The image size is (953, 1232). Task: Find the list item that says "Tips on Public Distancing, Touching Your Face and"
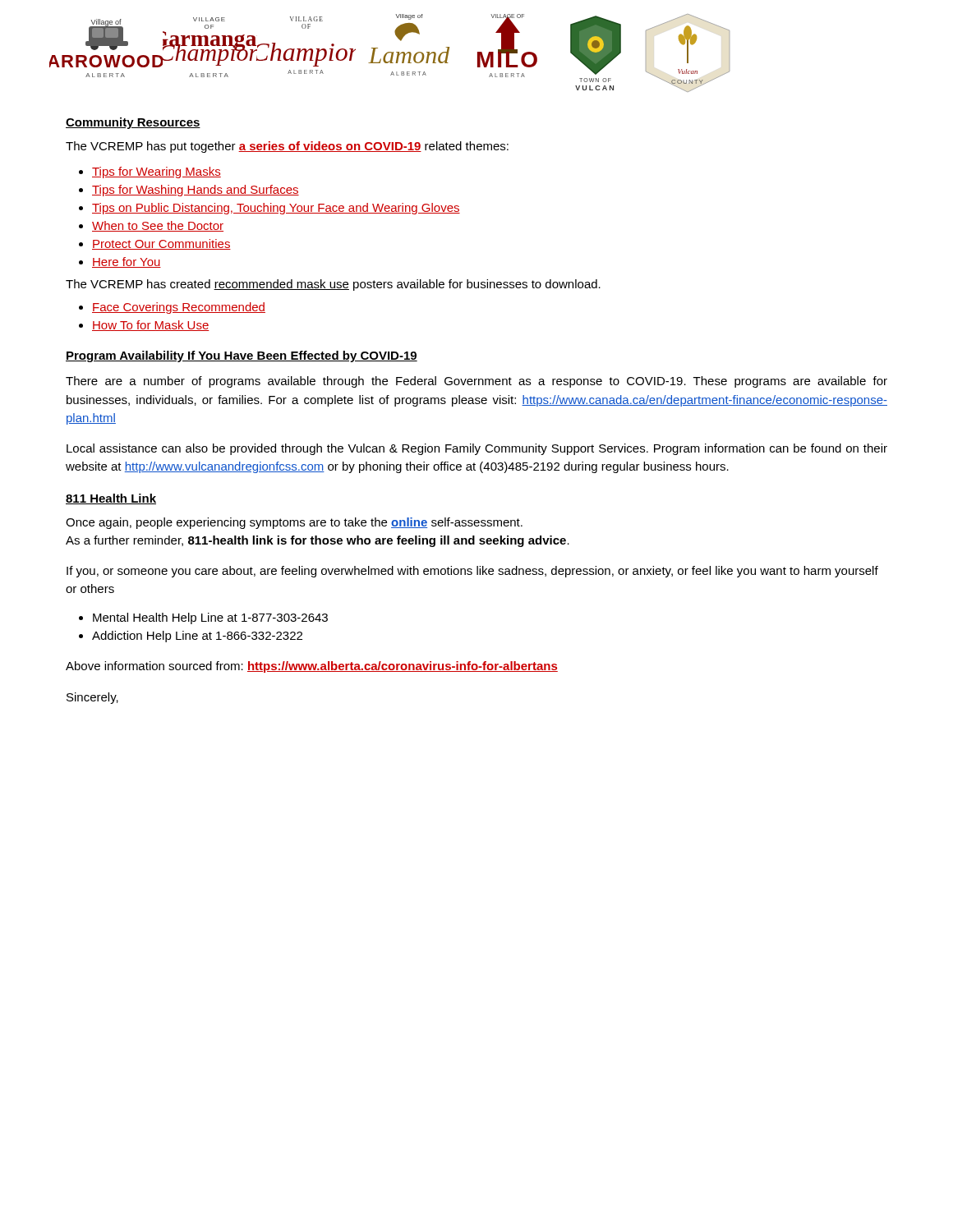276,207
